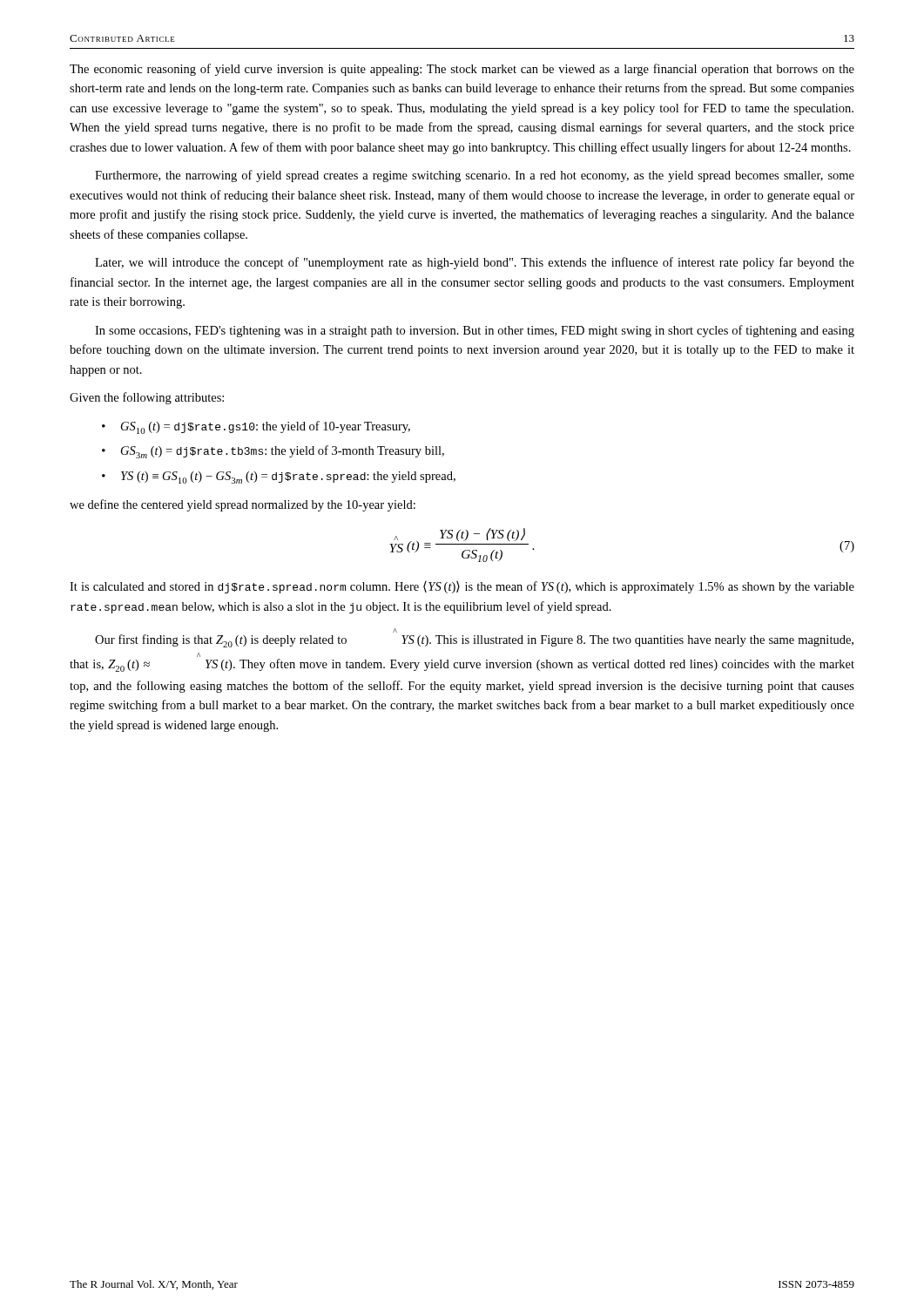Locate the text block with the text "Later, we will introduce the"
The width and height of the screenshot is (924, 1307).
click(x=462, y=282)
